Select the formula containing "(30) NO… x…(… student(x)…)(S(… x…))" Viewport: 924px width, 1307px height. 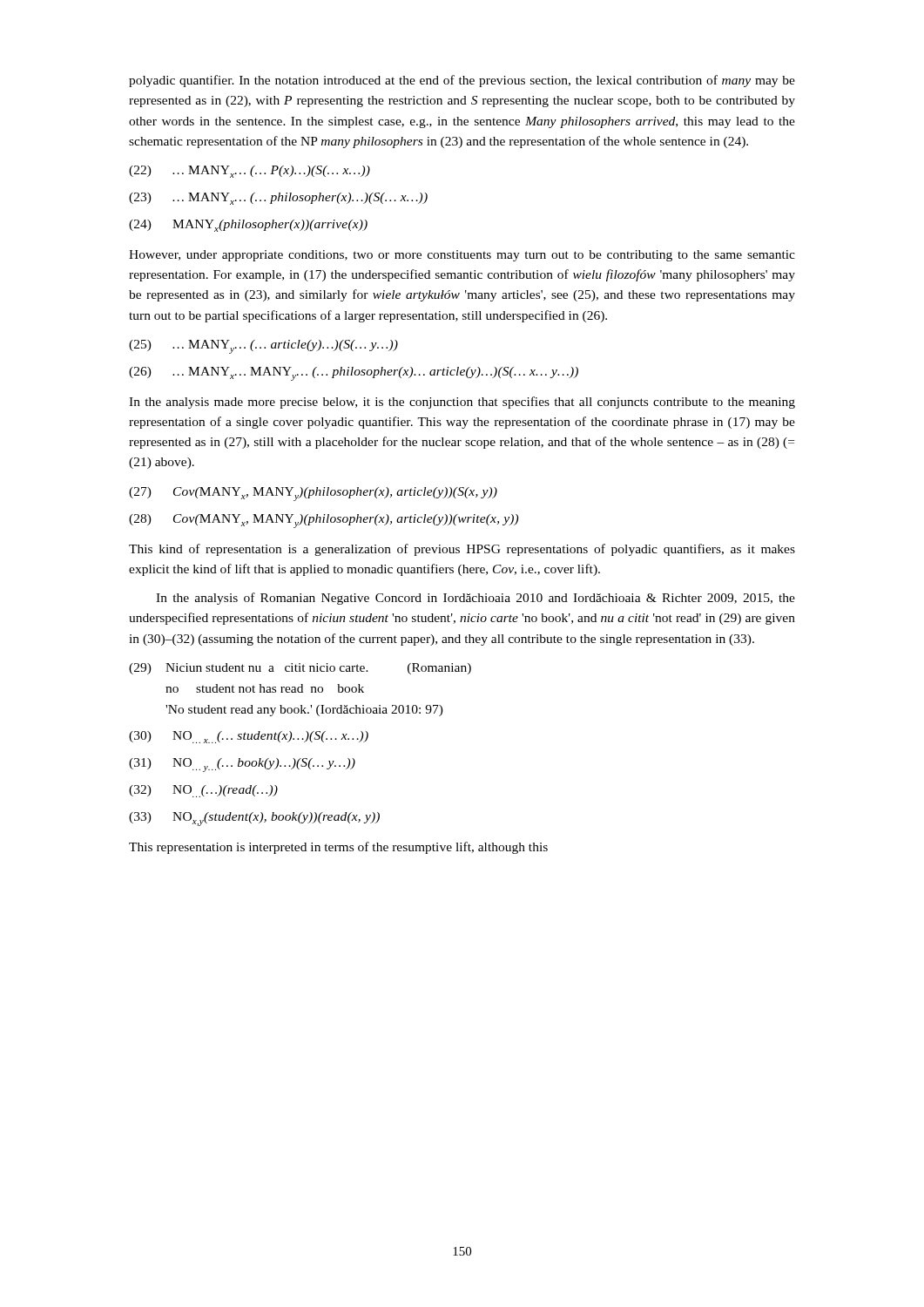[x=249, y=737]
